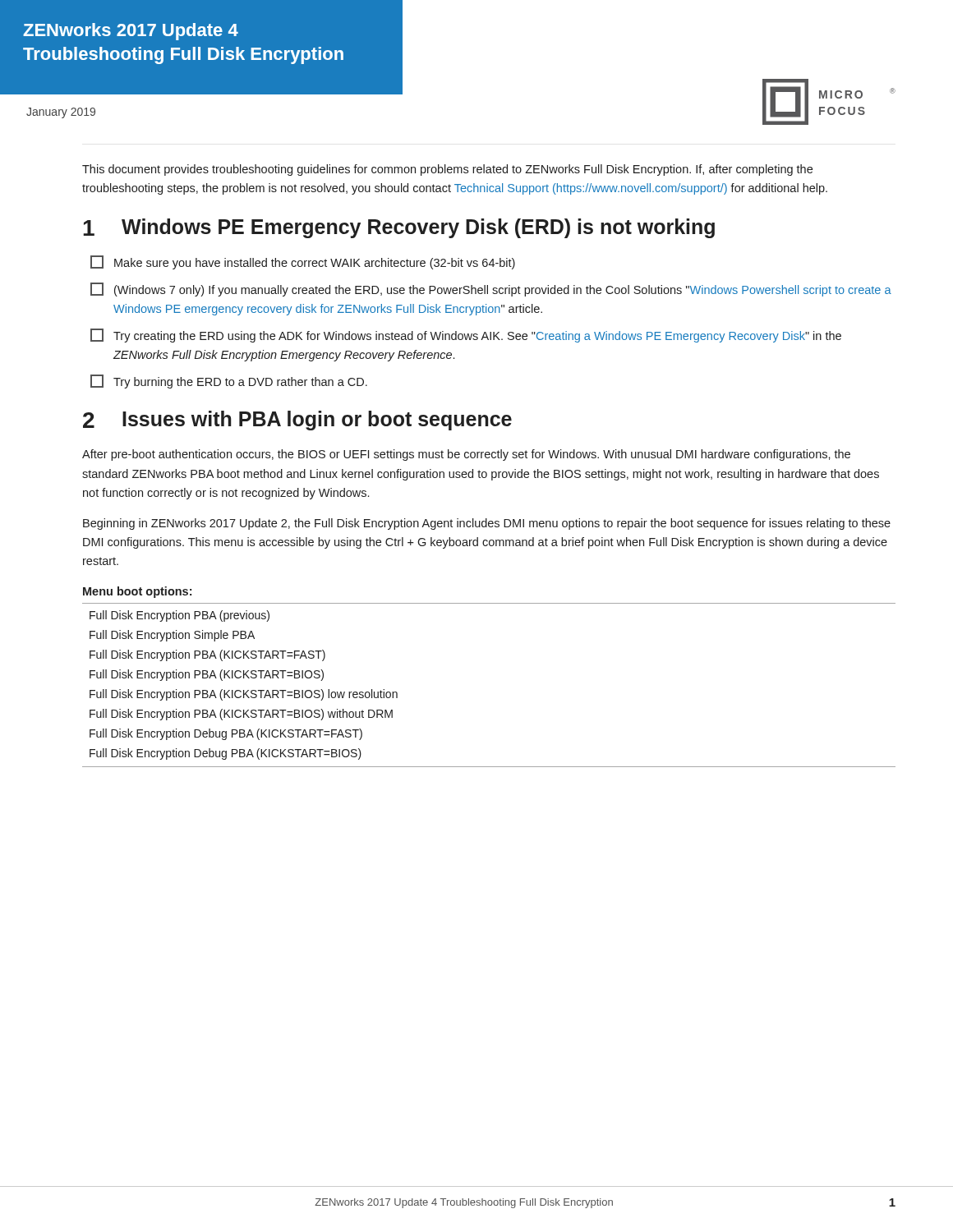Select the text block starting "2 Issues with PBA login"
The height and width of the screenshot is (1232, 953).
297,420
